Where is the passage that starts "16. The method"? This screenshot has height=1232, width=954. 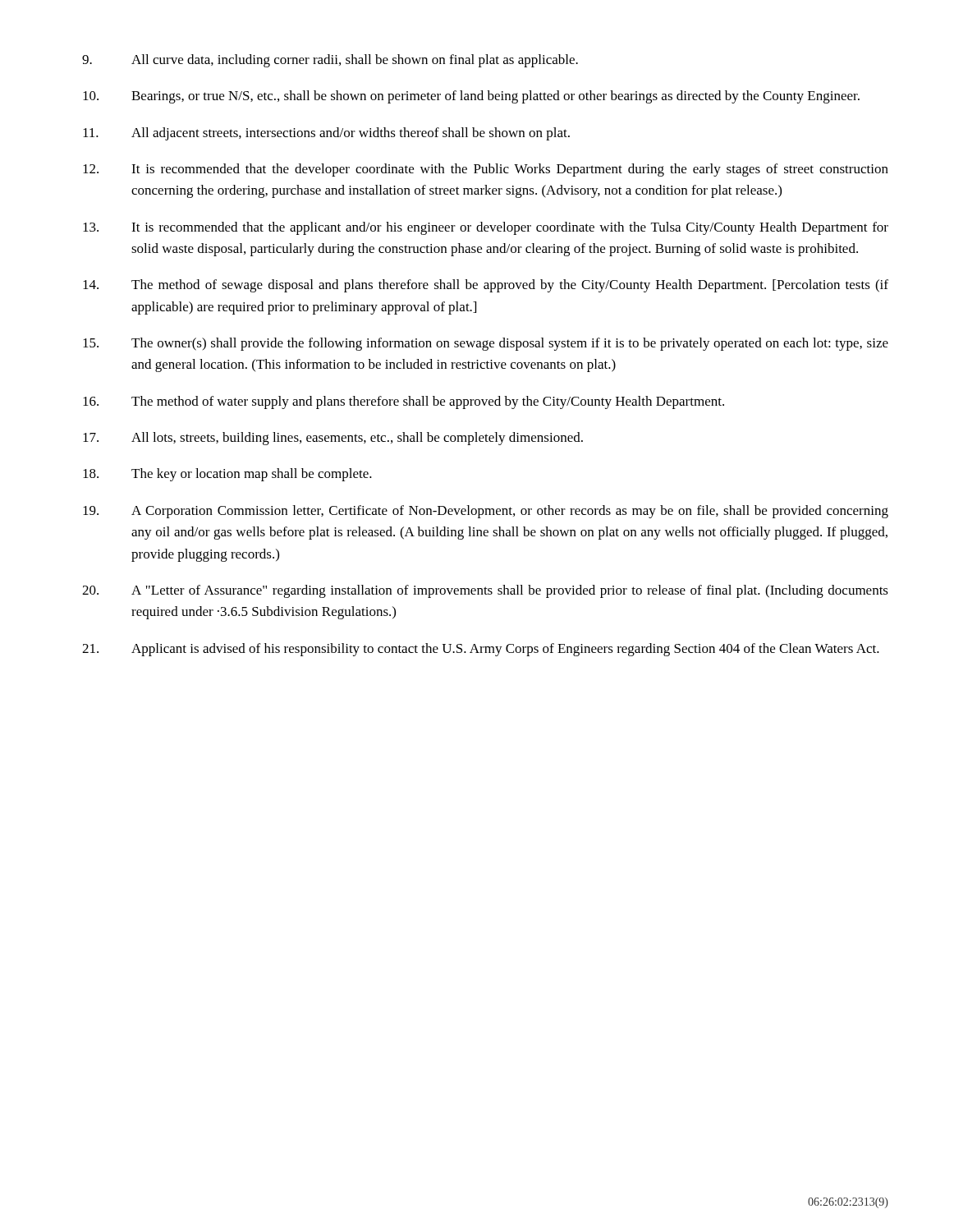click(x=485, y=402)
